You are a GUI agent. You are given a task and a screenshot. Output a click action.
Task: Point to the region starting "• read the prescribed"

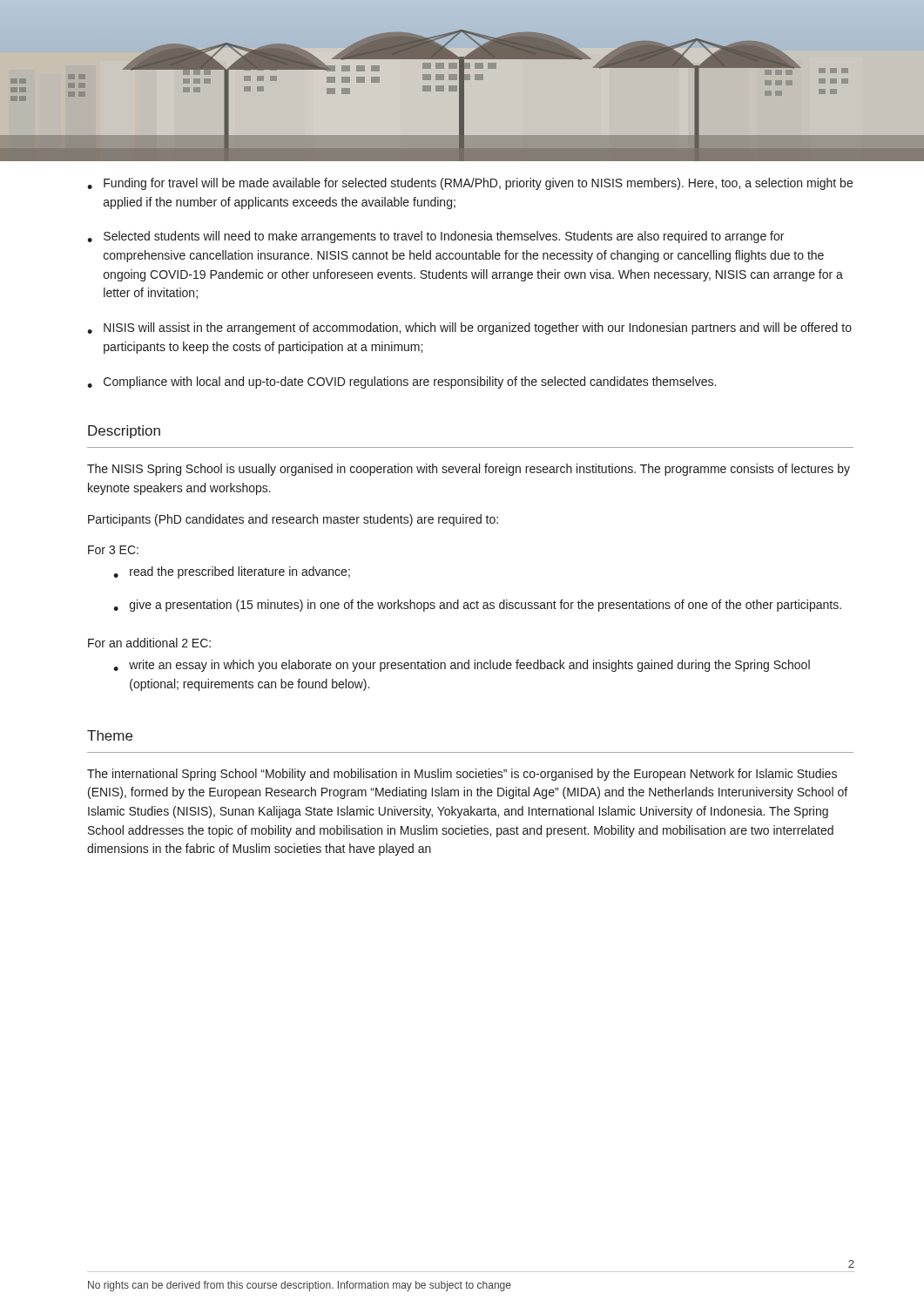pos(232,576)
